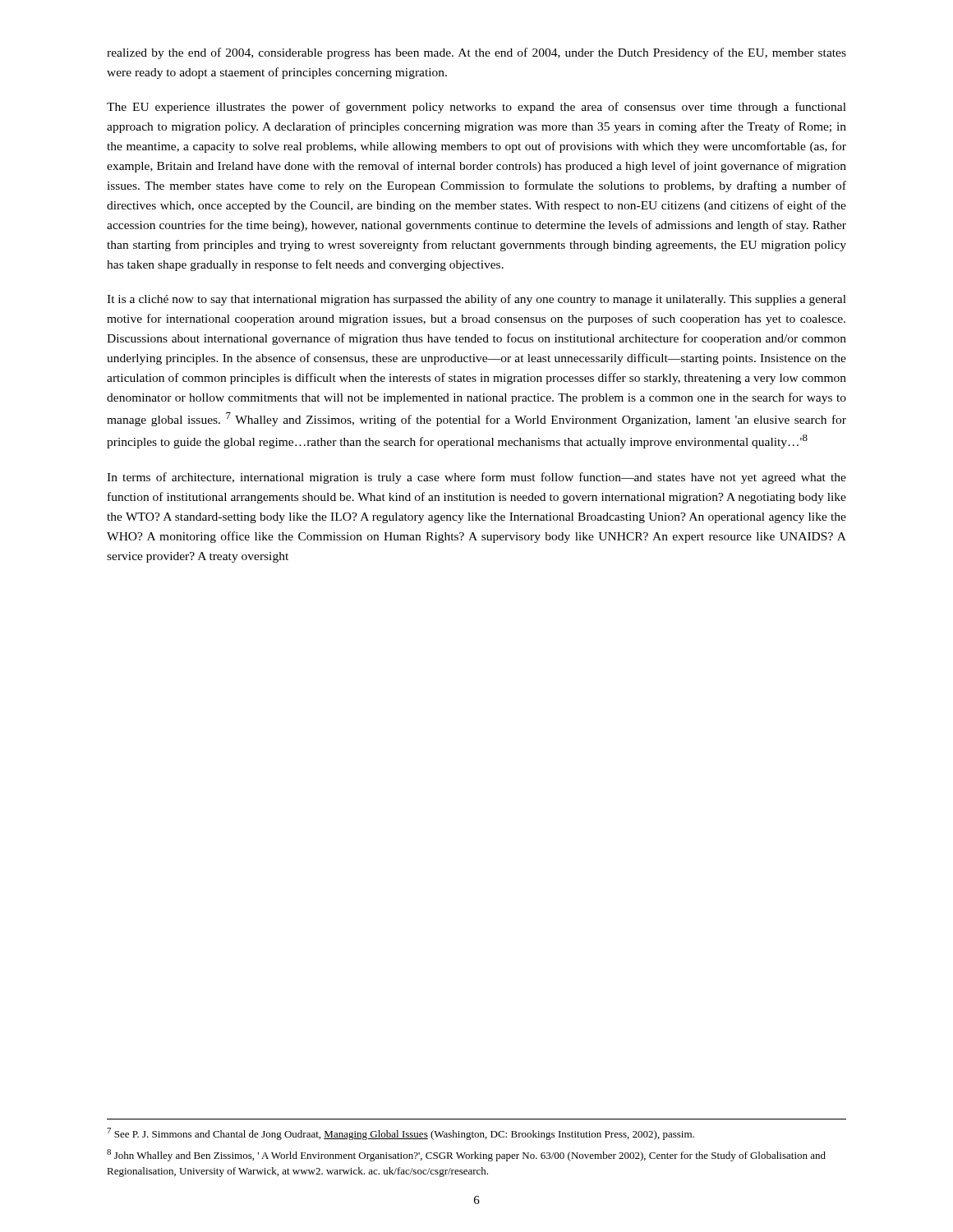Click the passage that begins "8 John Whalley and Ben Zissimos, '"
The height and width of the screenshot is (1232, 953).
coord(466,1162)
